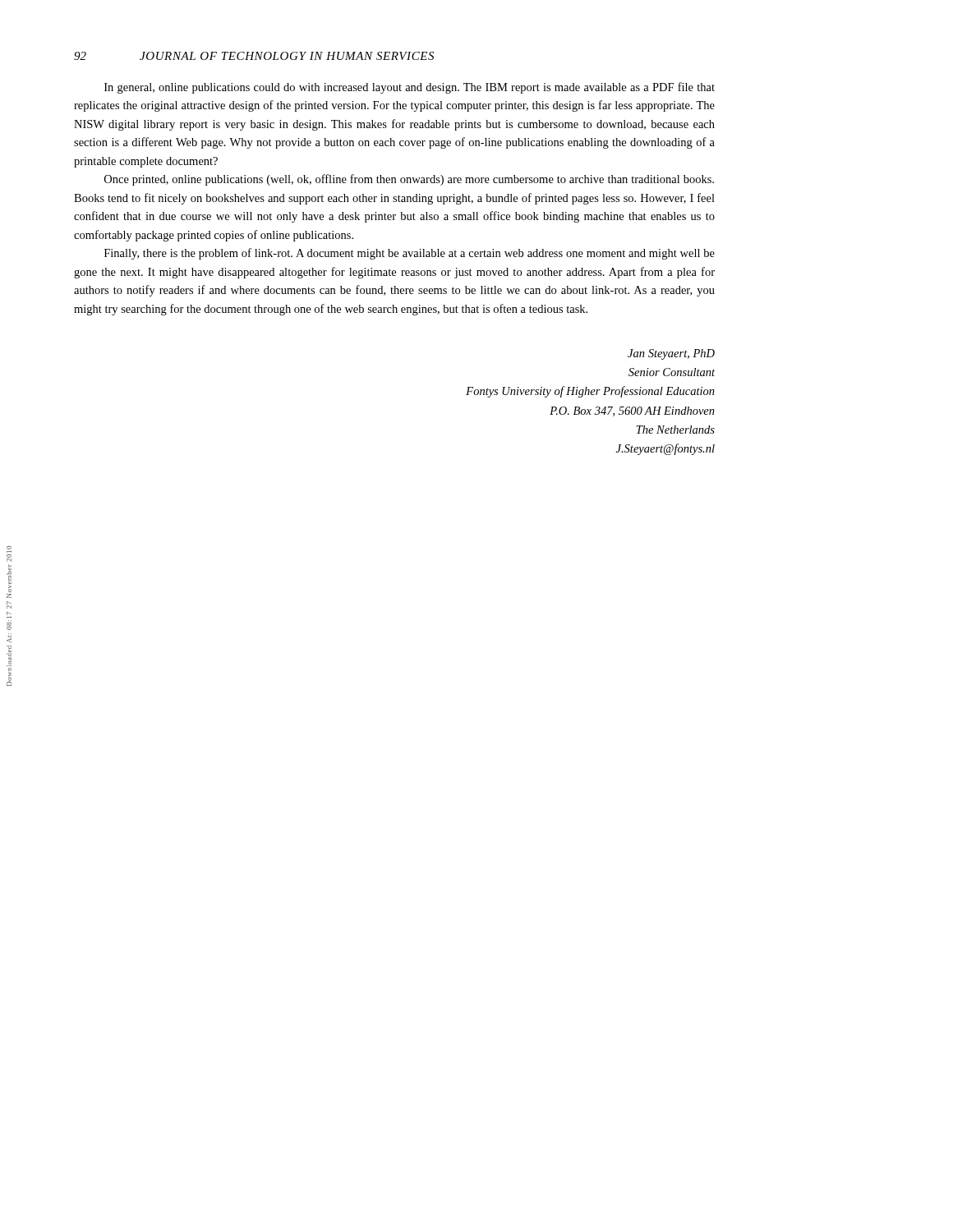The image size is (953, 1232).
Task: Find the block starting "Jan Steyaert, PhD Senior"
Action: pos(590,401)
